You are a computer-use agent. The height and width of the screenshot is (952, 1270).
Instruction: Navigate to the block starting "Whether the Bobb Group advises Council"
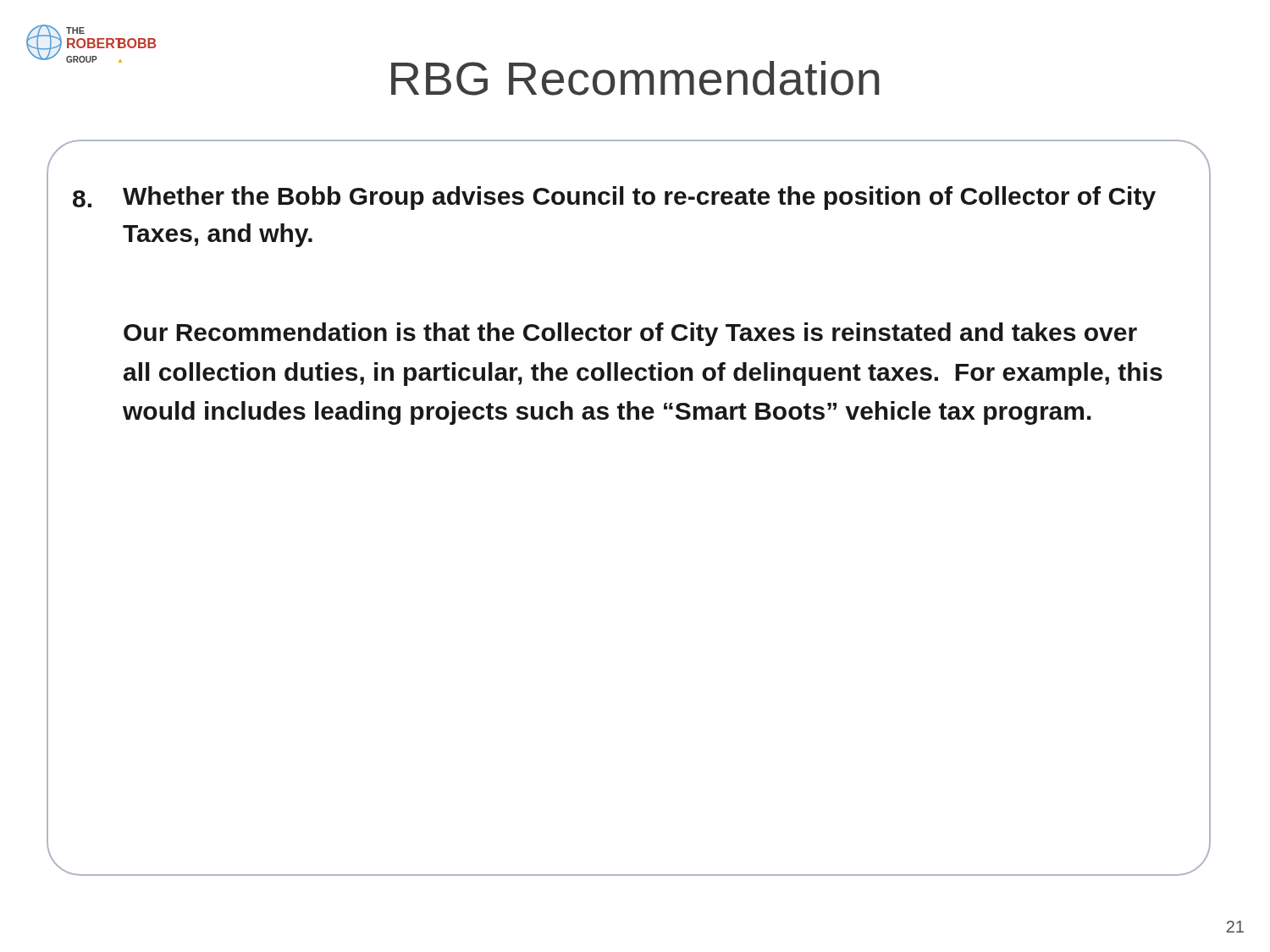click(x=639, y=214)
